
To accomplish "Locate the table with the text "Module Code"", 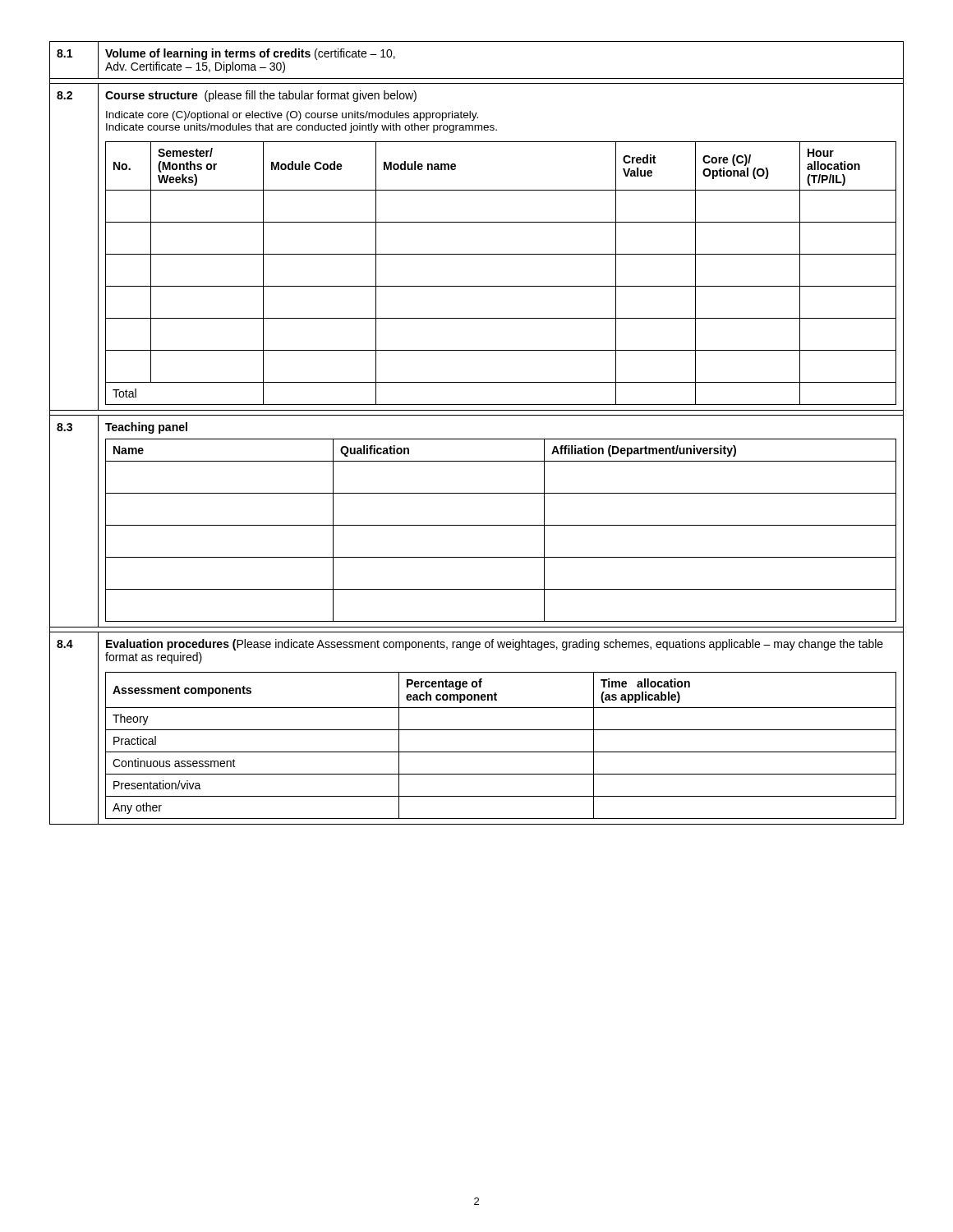I will click(501, 273).
